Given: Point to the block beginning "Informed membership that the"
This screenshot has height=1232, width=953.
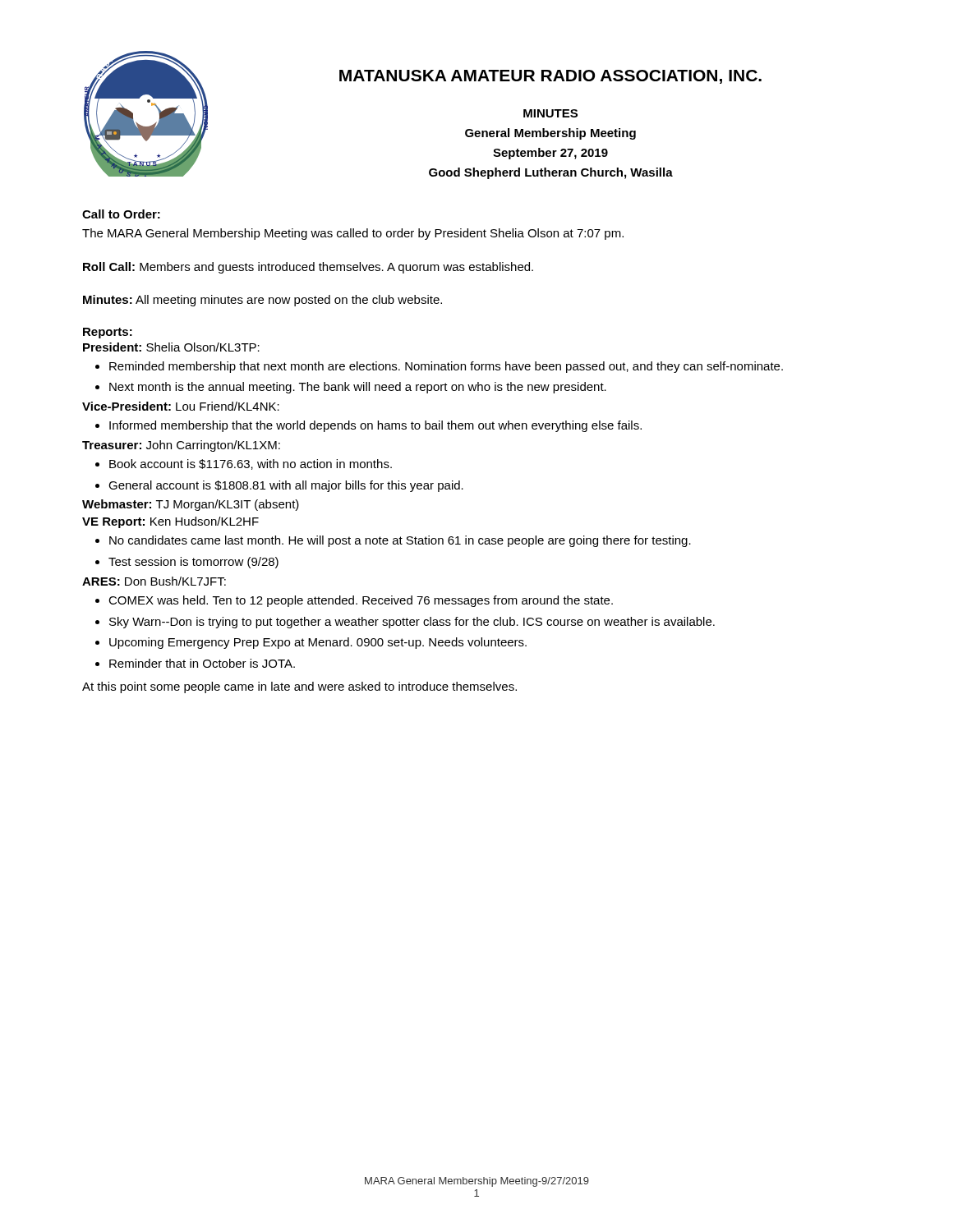Looking at the screenshot, I should 376,425.
